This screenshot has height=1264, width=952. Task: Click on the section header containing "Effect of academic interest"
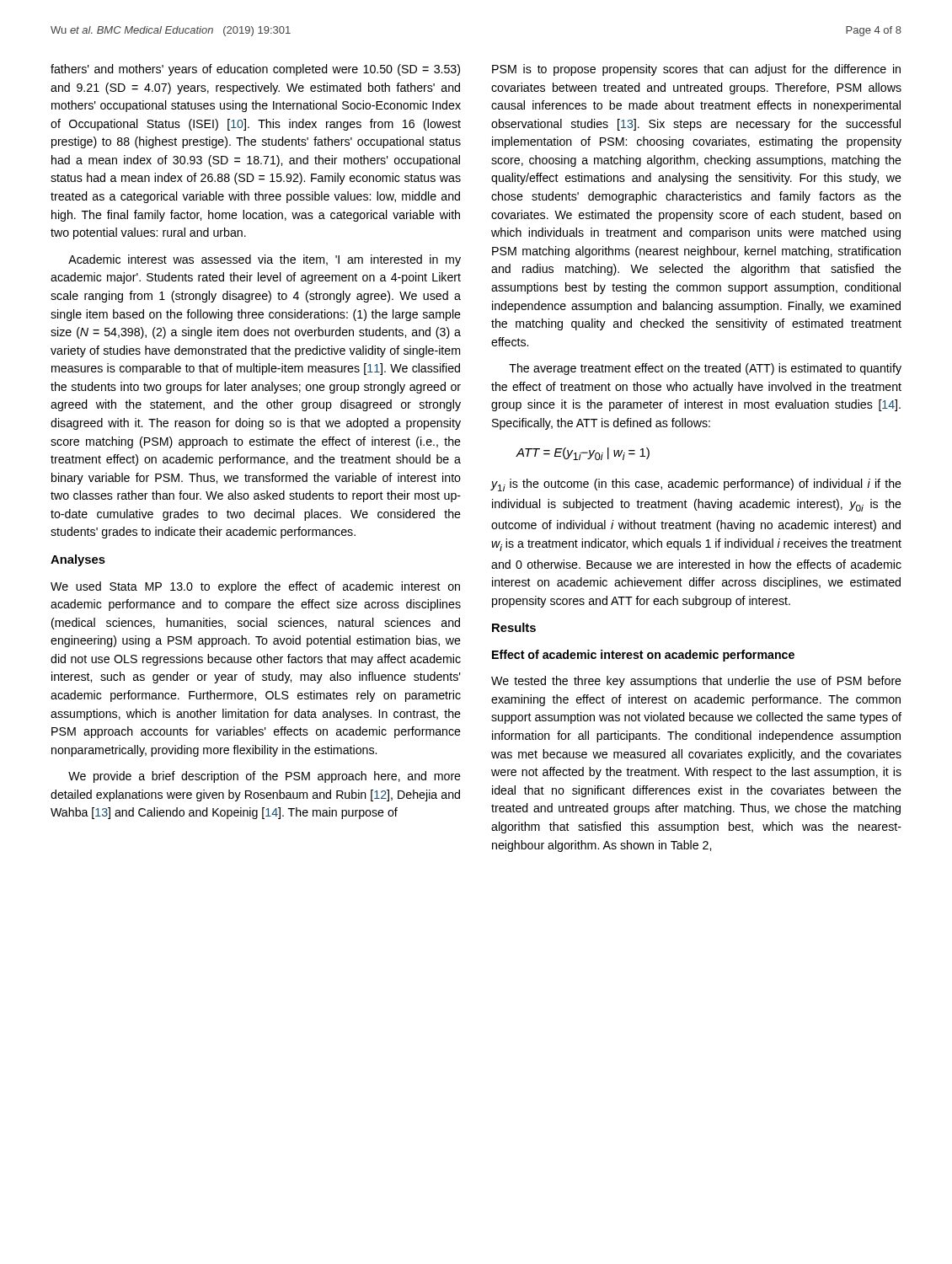pyautogui.click(x=696, y=655)
